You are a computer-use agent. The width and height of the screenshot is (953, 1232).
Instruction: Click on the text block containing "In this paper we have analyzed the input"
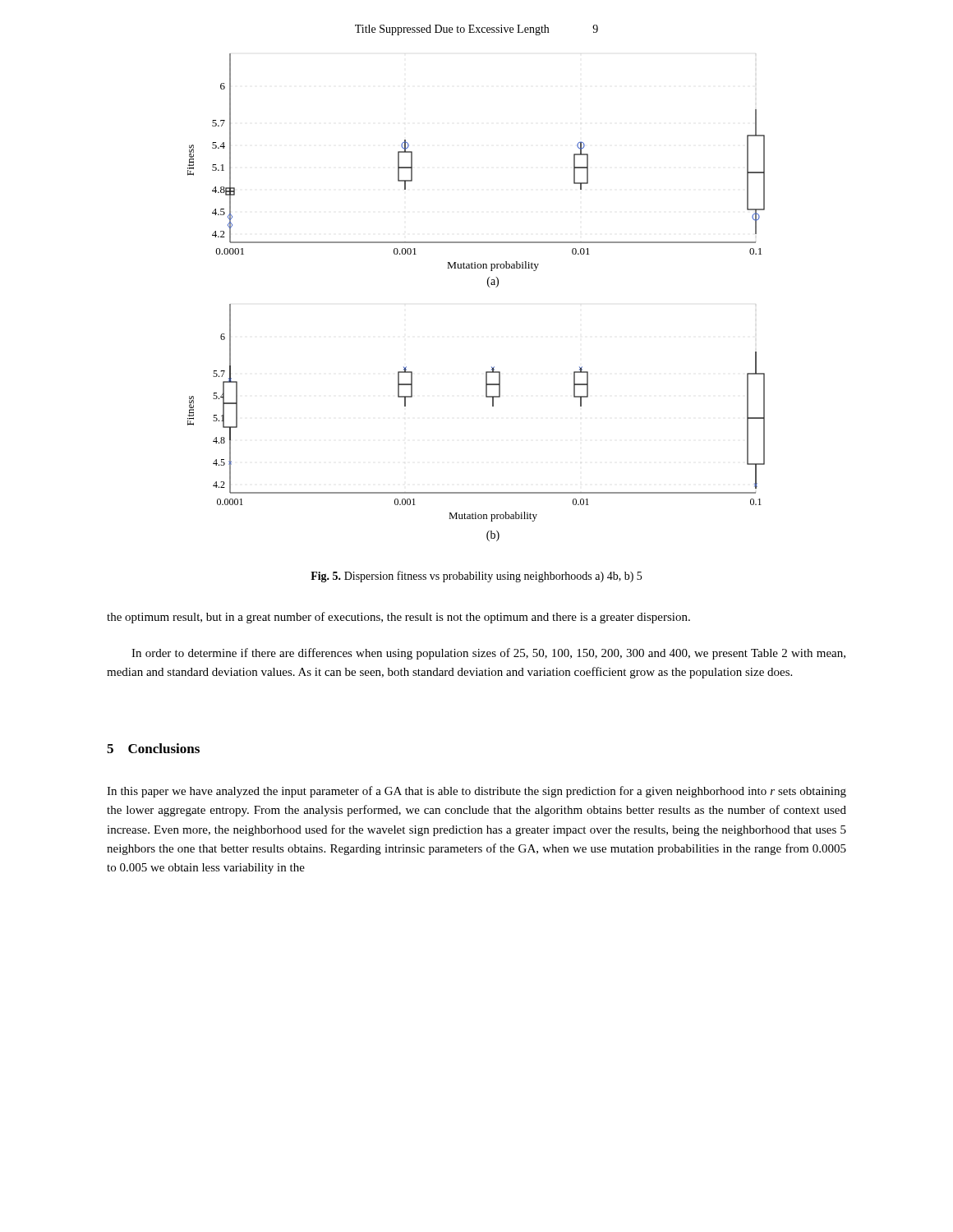476,829
